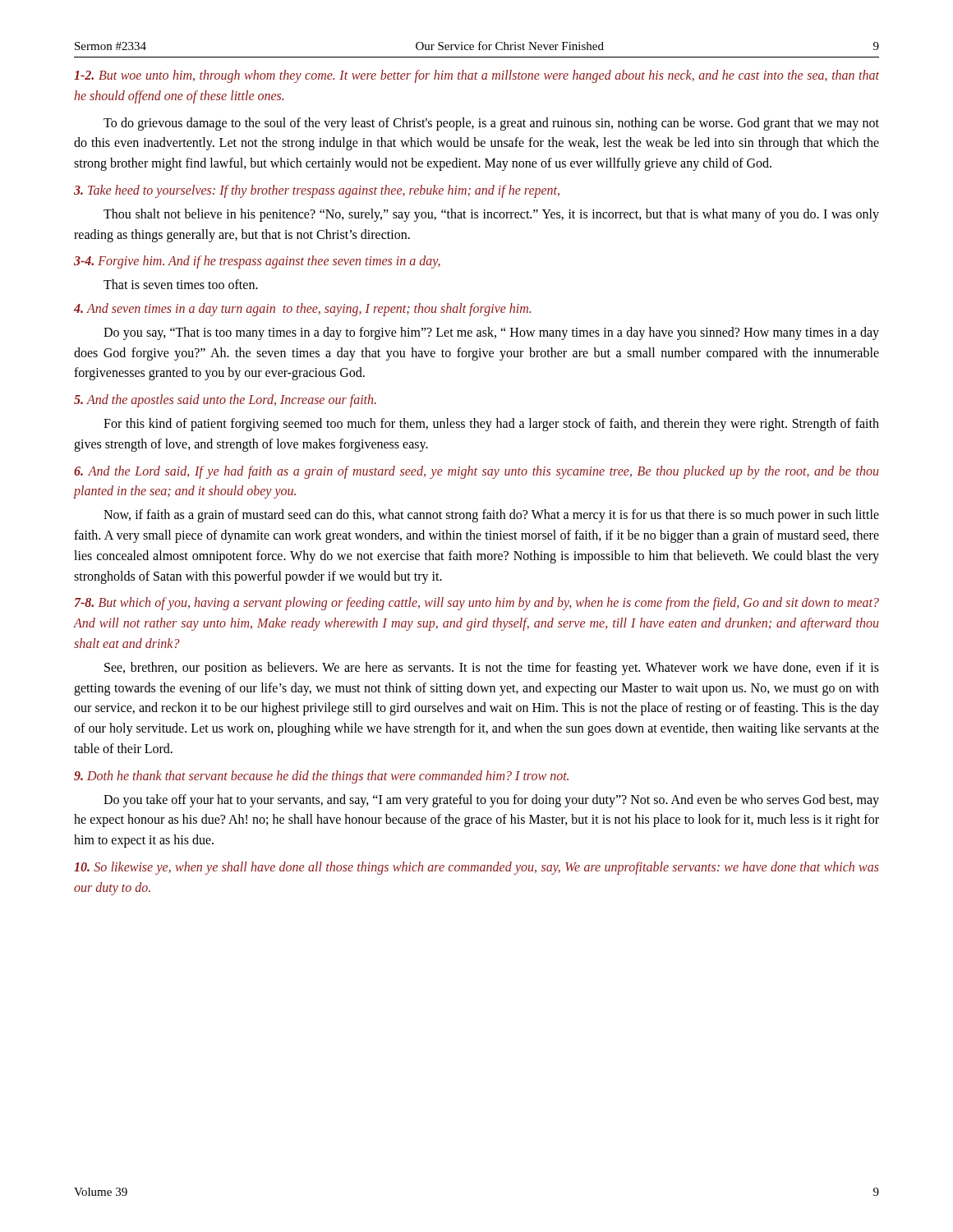Where is the passage that starts "3-4. Forgive him. And if"?
The width and height of the screenshot is (953, 1232).
(257, 261)
